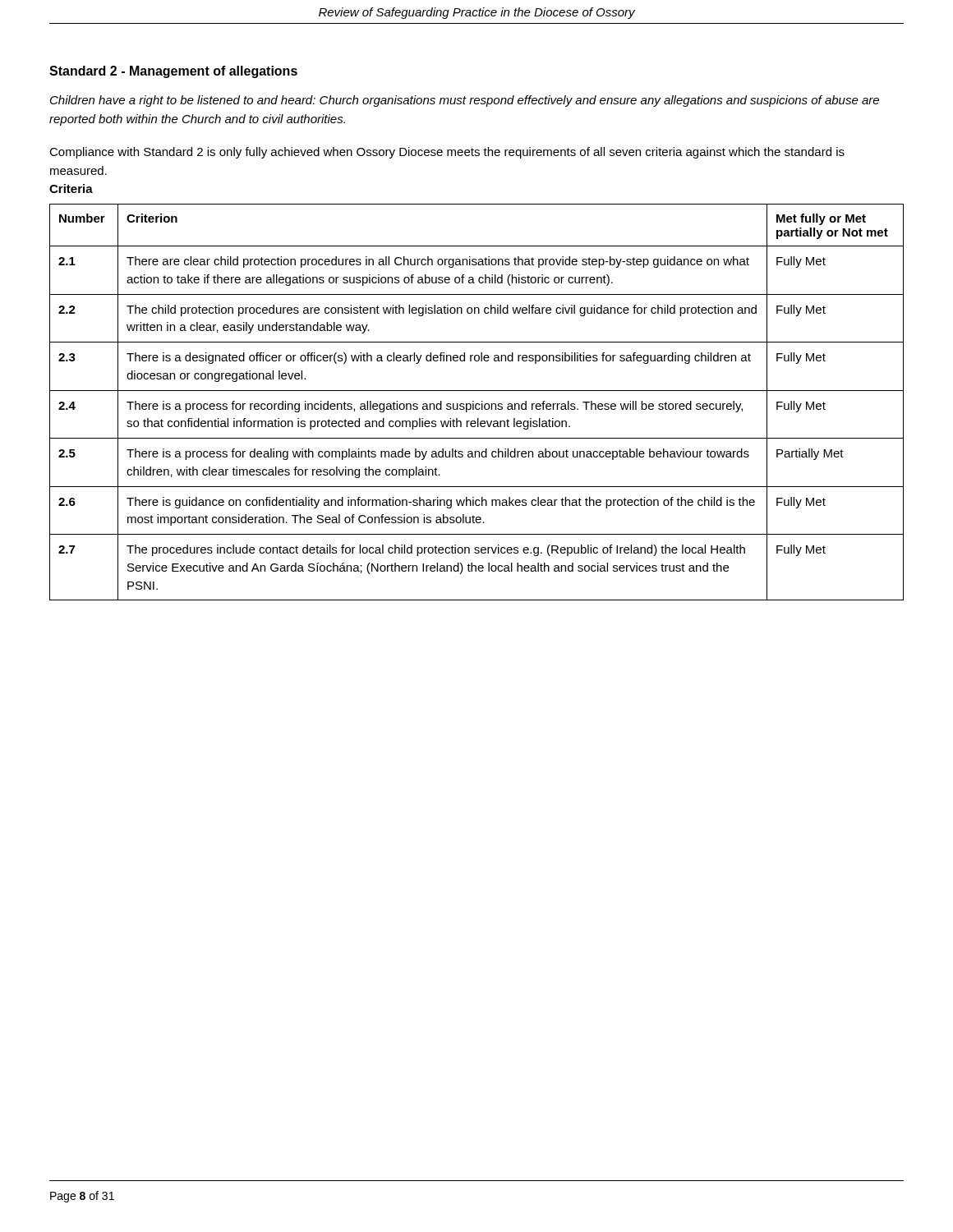
Task: Locate the text block that reads "Children have a right to"
Action: [x=464, y=109]
